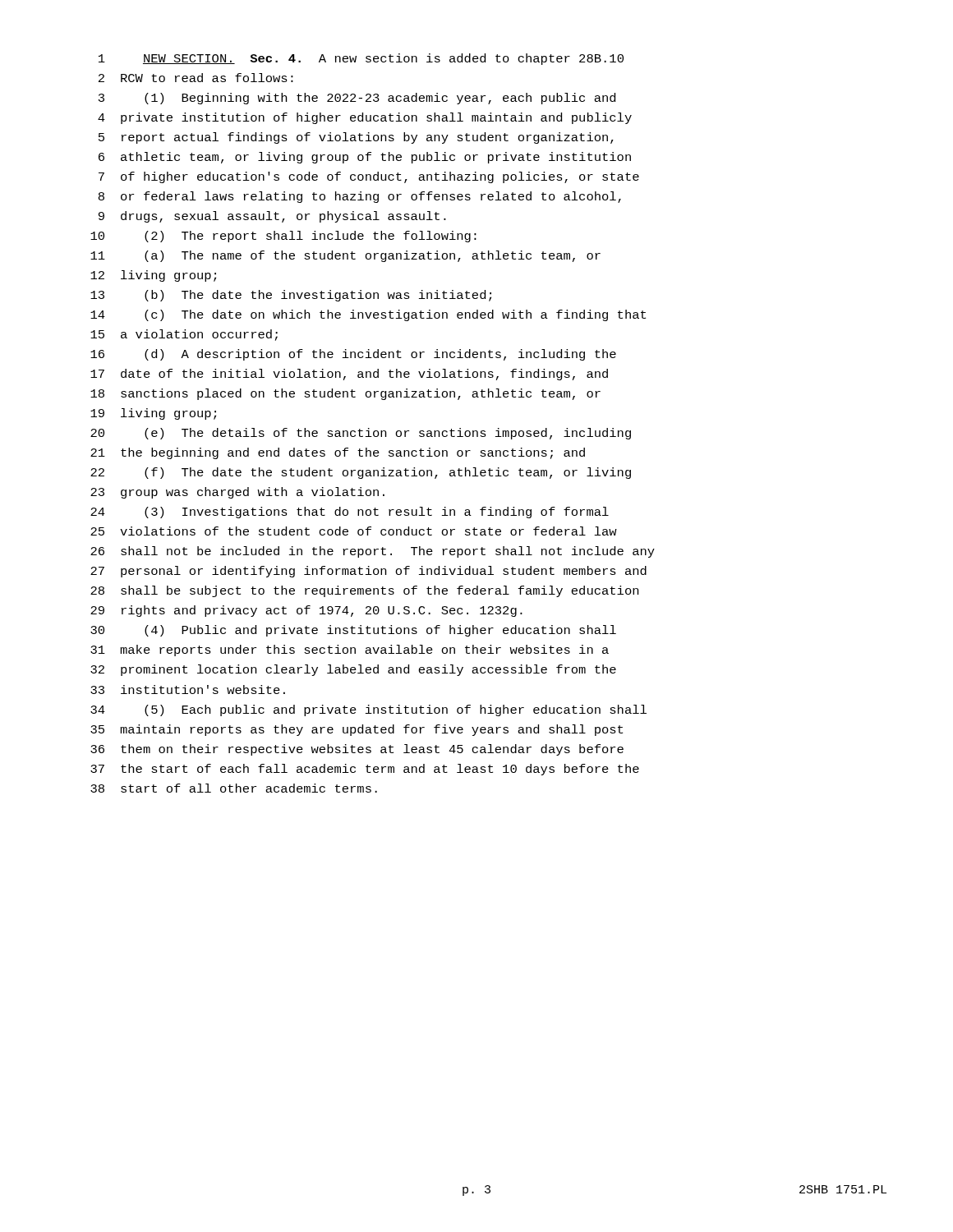The height and width of the screenshot is (1232, 953).
Task: Locate the list item with the text "8 or federal laws relating"
Action: point(476,197)
